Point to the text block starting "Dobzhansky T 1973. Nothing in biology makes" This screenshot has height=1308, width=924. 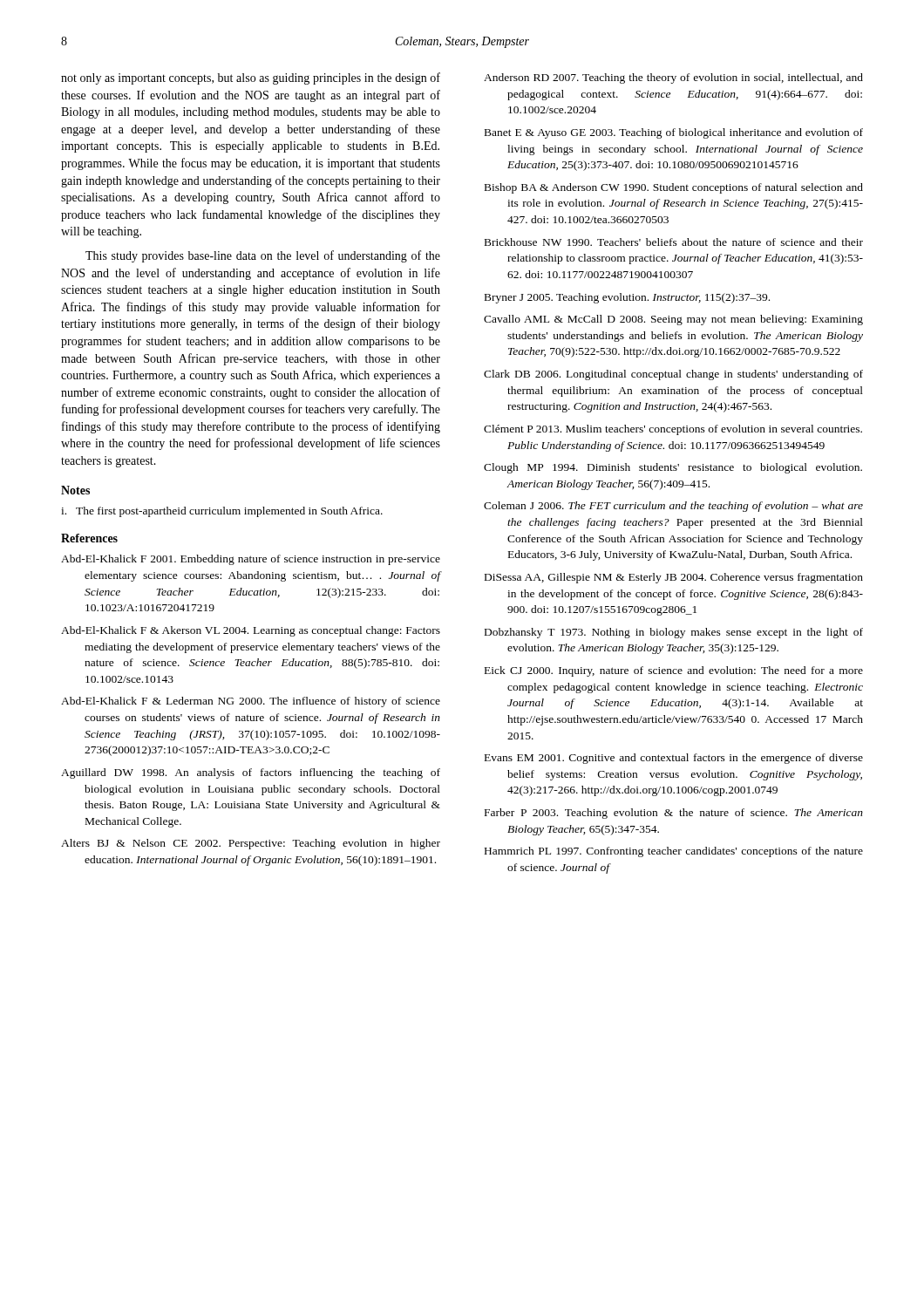[x=673, y=640]
